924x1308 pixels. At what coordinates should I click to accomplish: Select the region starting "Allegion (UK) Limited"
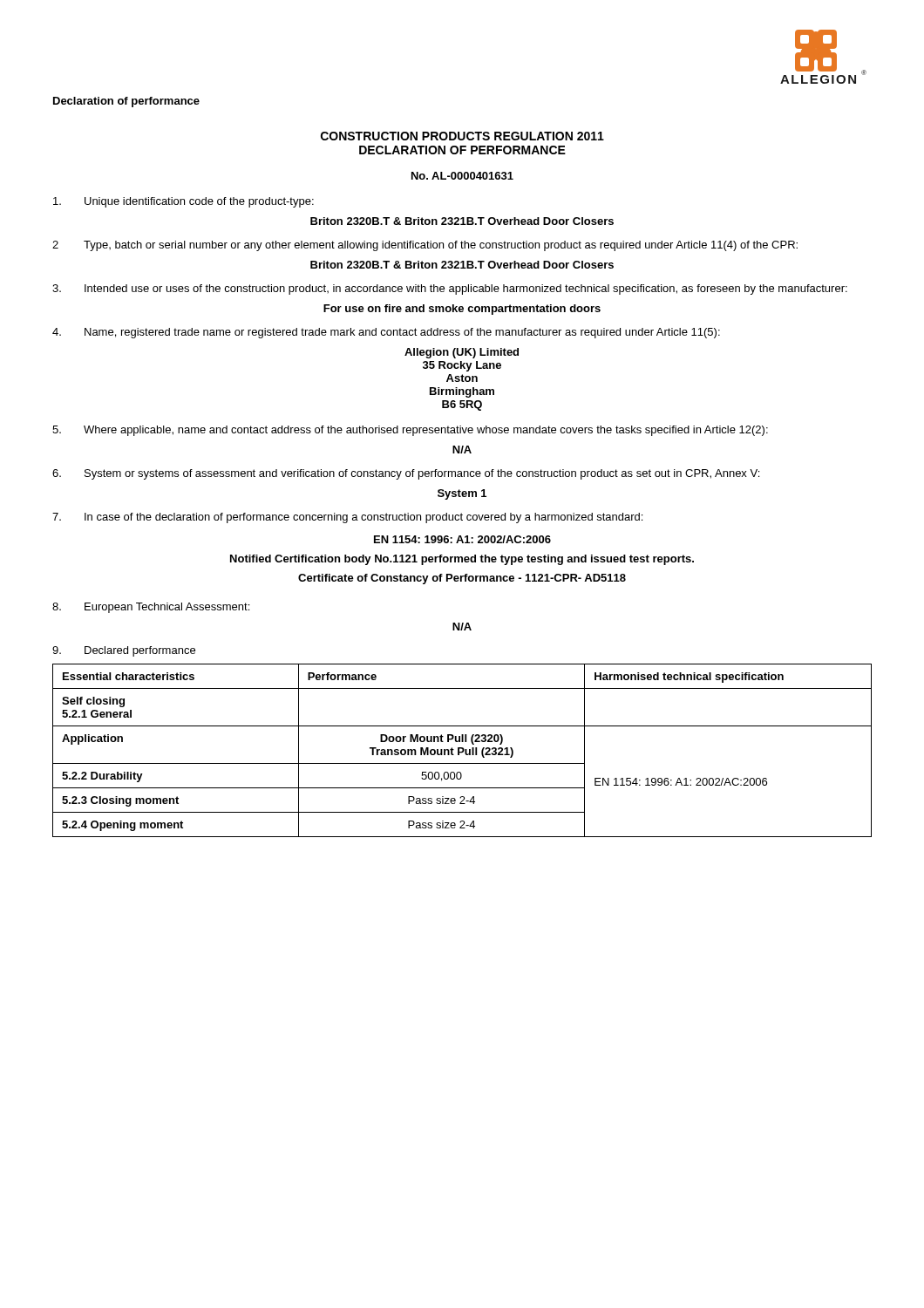click(462, 378)
